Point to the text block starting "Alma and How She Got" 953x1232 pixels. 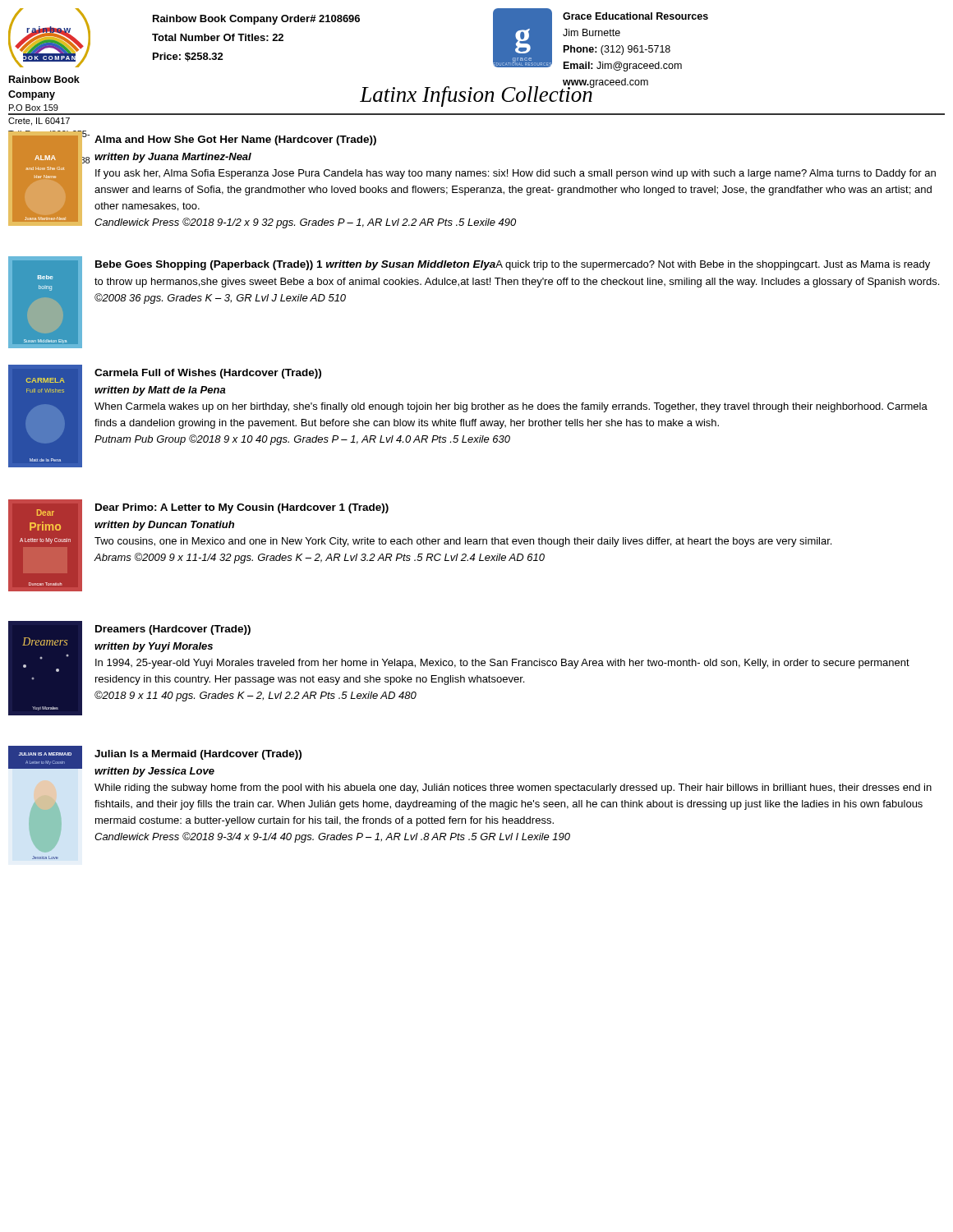tap(518, 180)
